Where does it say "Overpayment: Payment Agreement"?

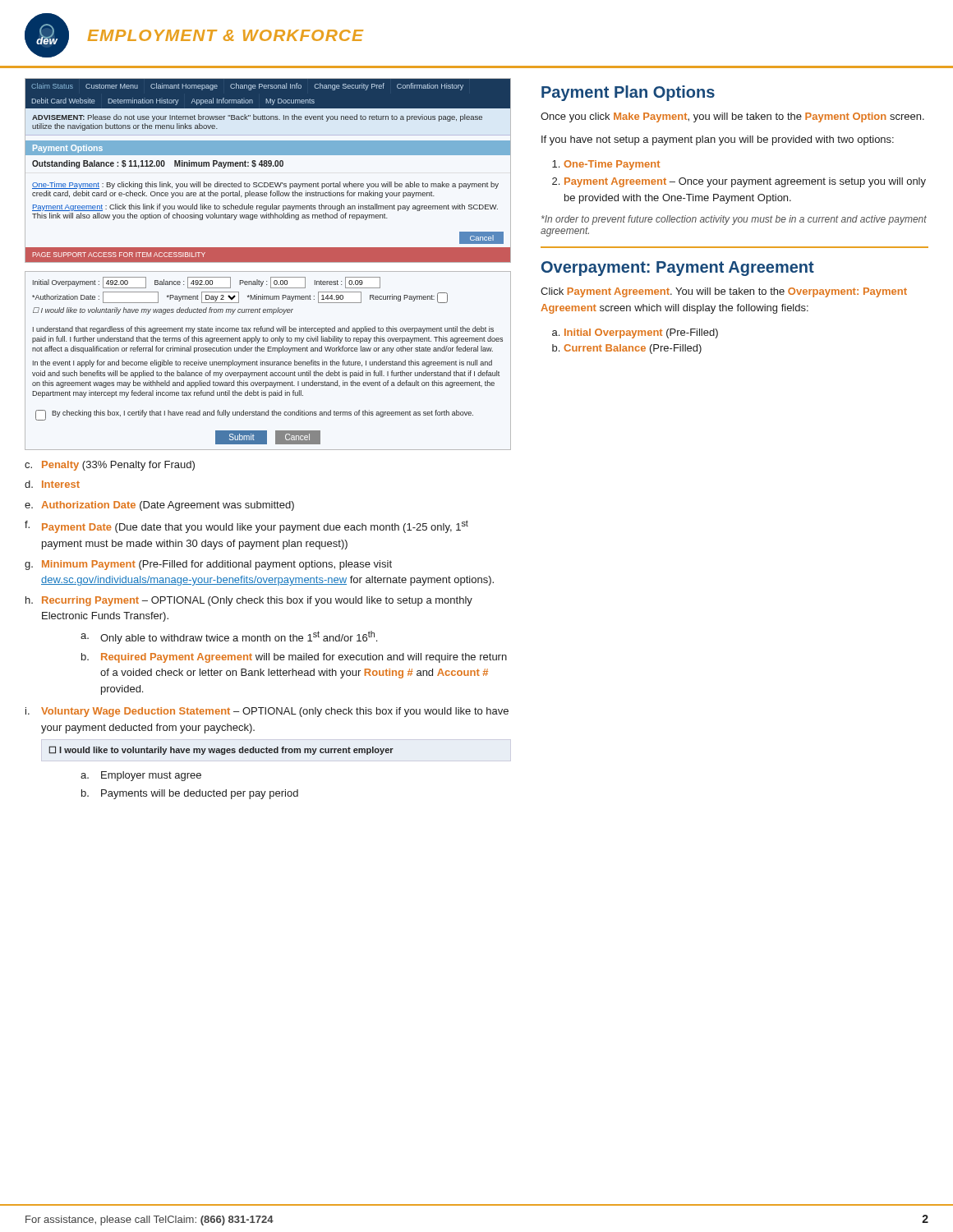(677, 267)
